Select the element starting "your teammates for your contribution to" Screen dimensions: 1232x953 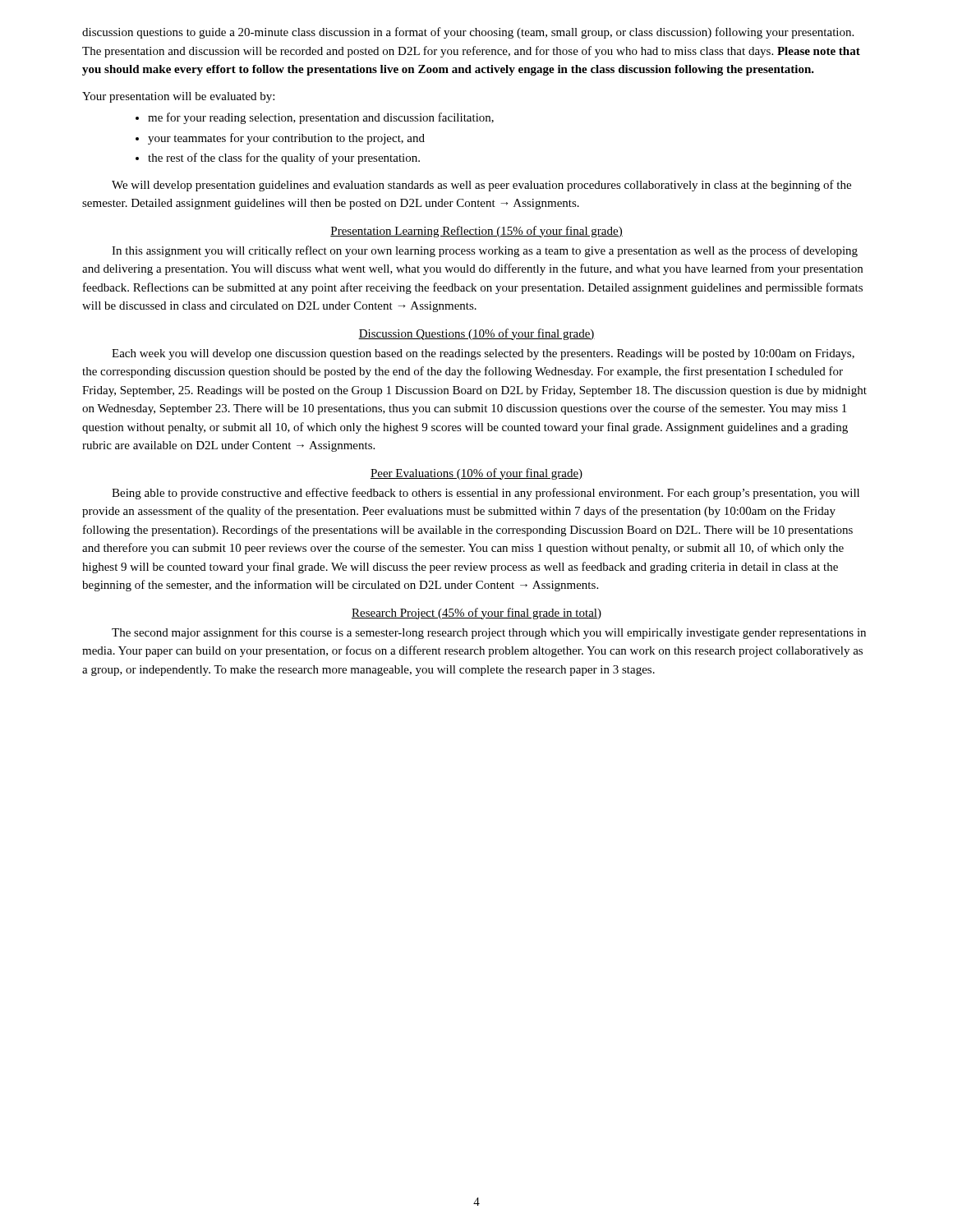[x=280, y=139]
